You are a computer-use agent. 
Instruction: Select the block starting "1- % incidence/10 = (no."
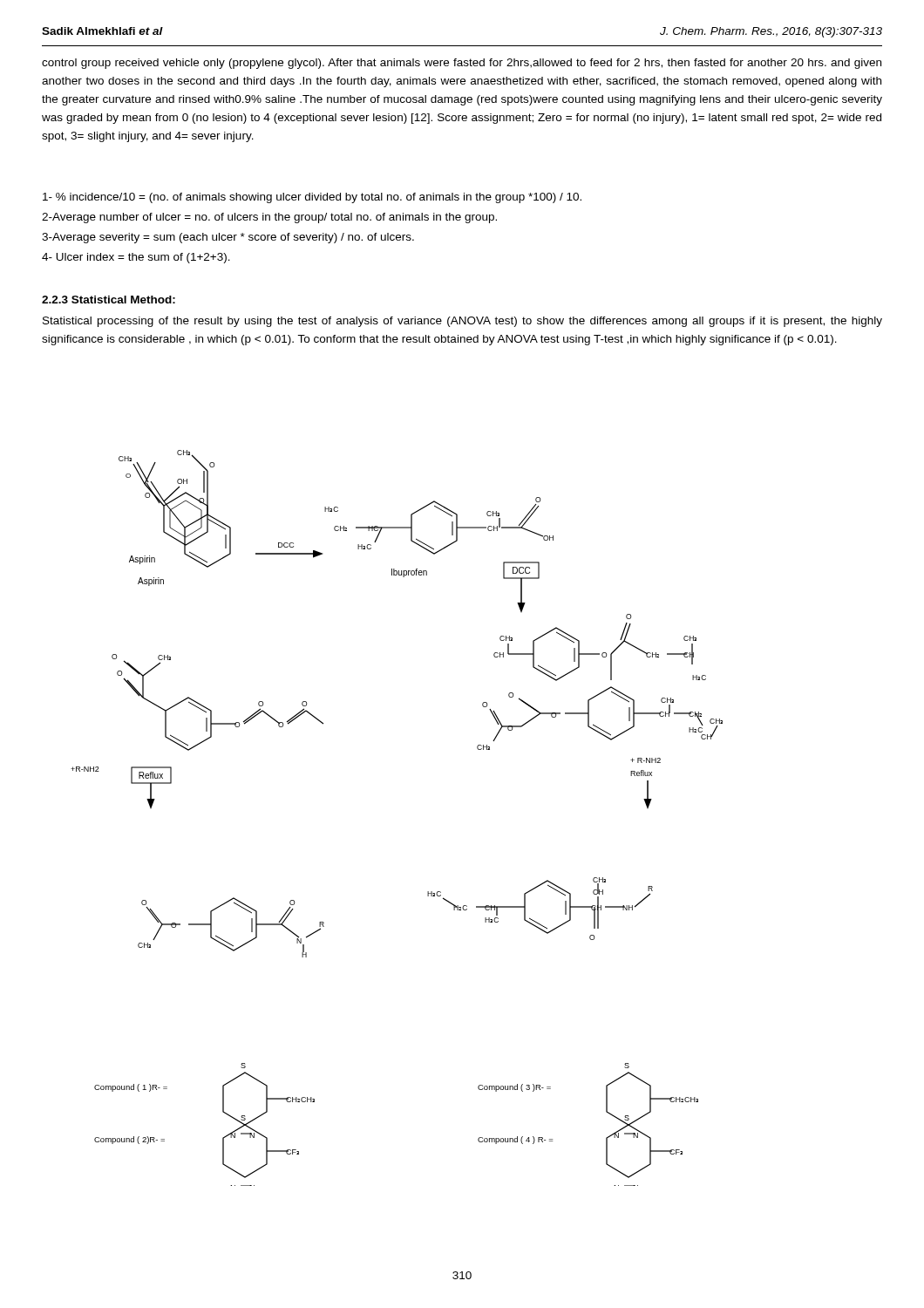tap(312, 197)
